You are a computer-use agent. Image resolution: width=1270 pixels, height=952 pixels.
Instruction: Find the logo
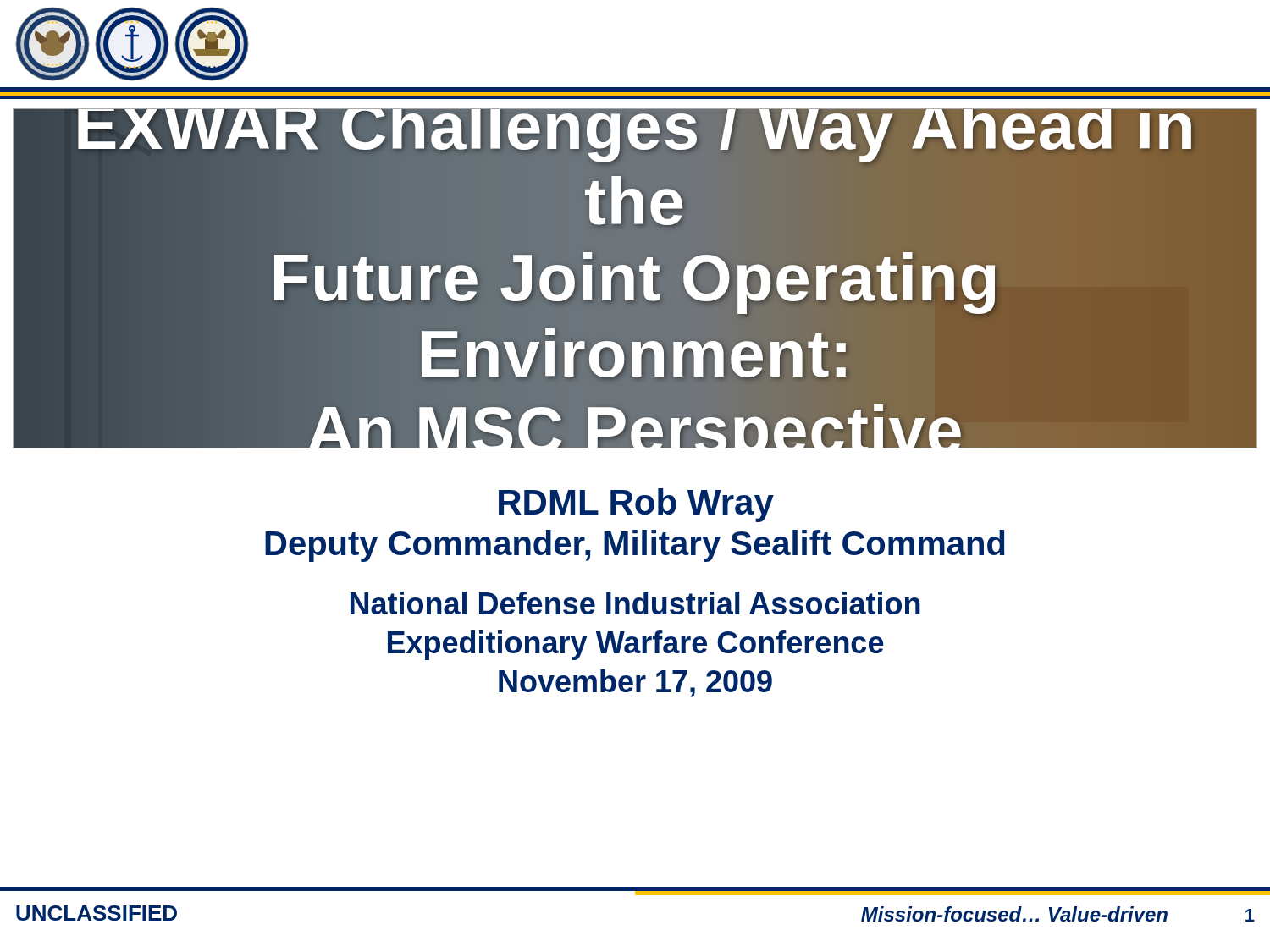132,44
